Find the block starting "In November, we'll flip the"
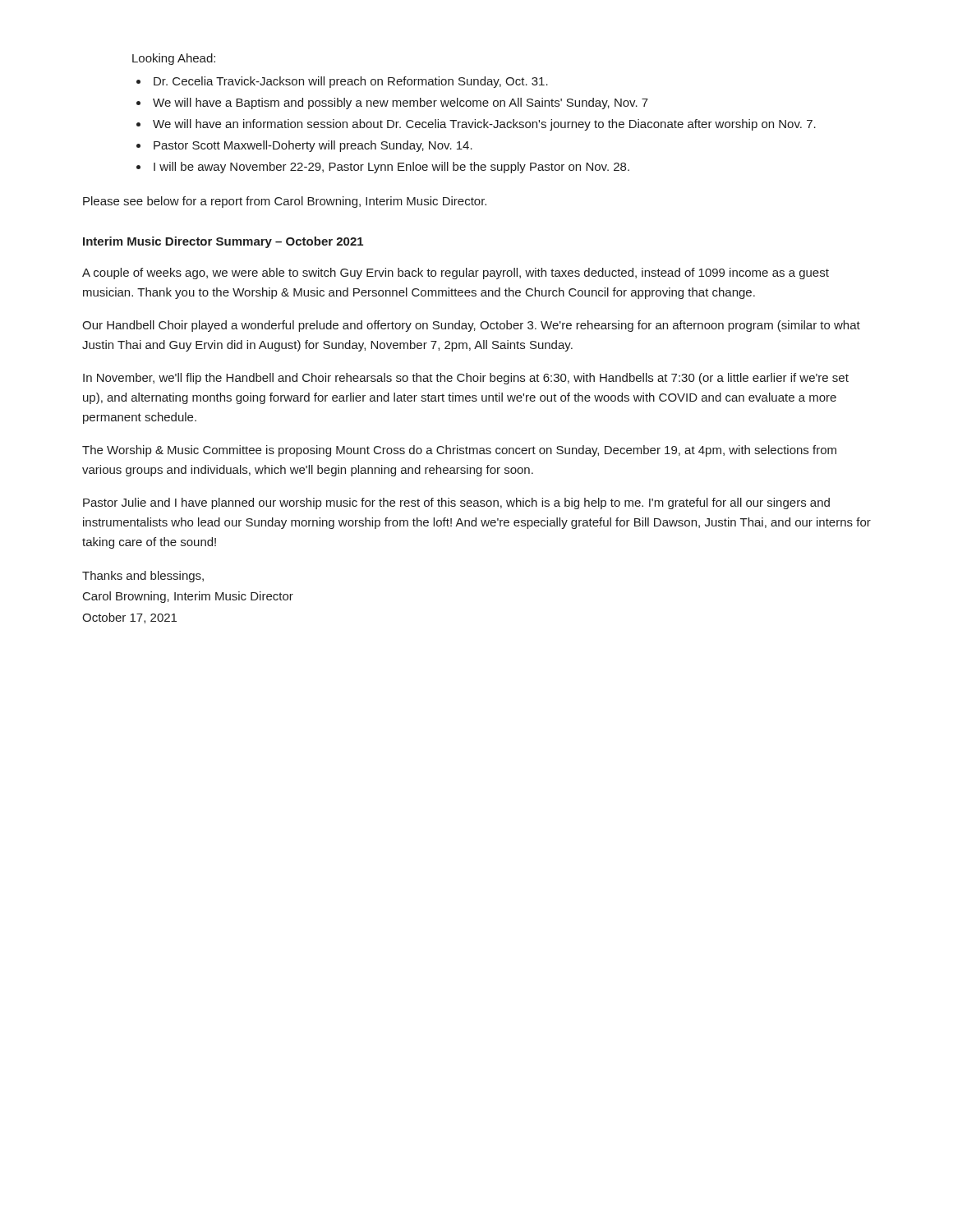Image resolution: width=953 pixels, height=1232 pixels. (465, 397)
